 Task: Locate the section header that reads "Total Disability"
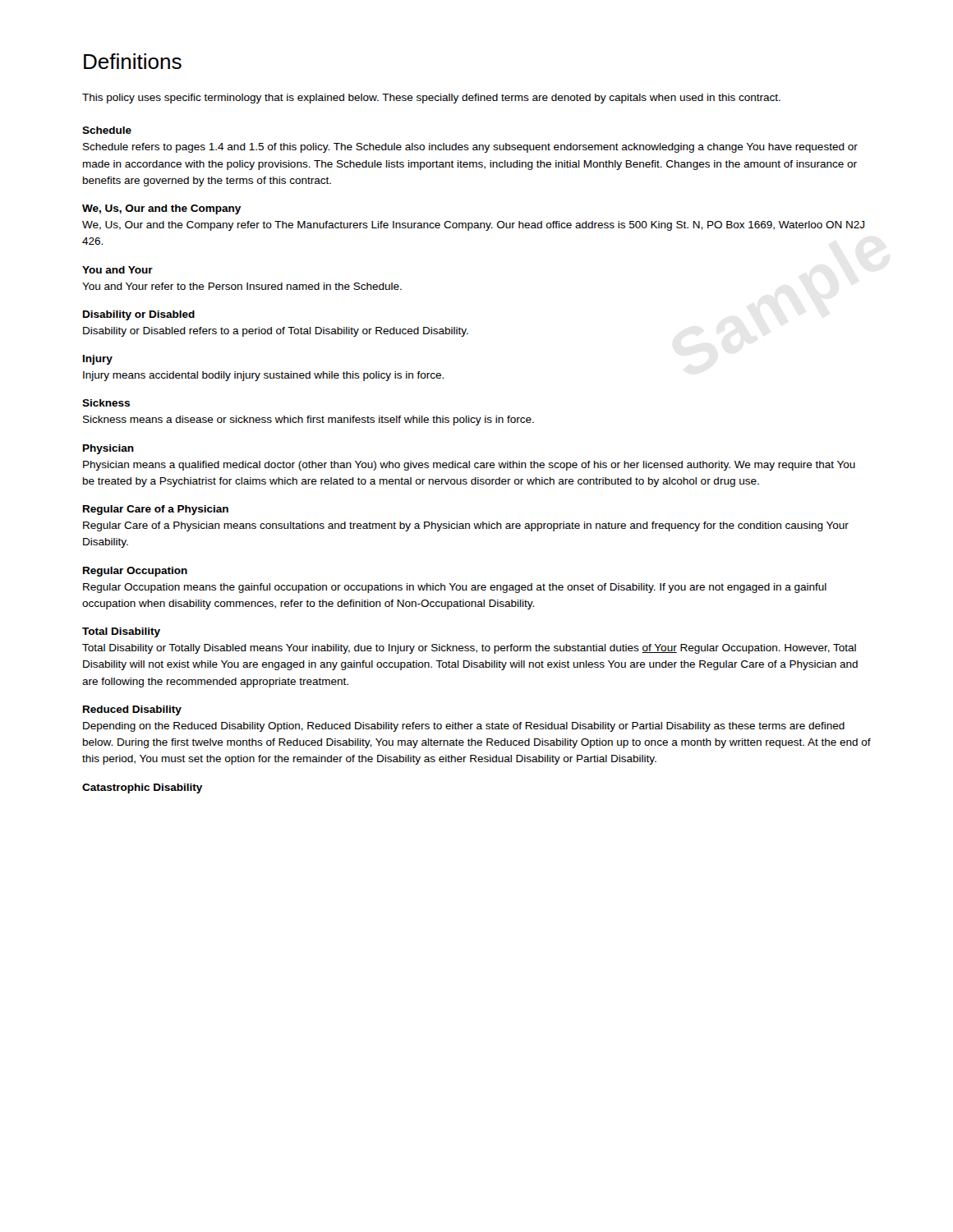(121, 631)
